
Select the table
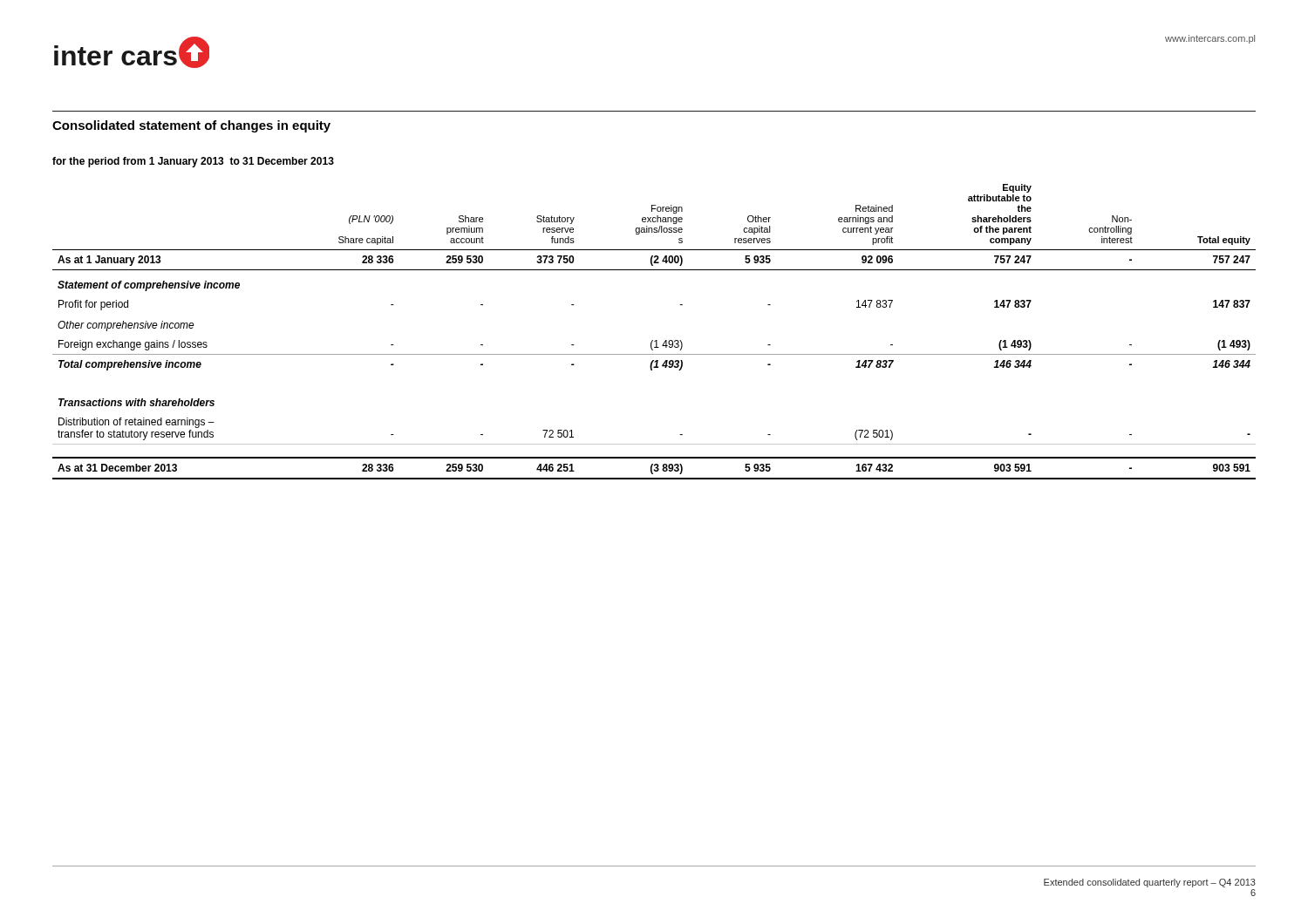[654, 329]
